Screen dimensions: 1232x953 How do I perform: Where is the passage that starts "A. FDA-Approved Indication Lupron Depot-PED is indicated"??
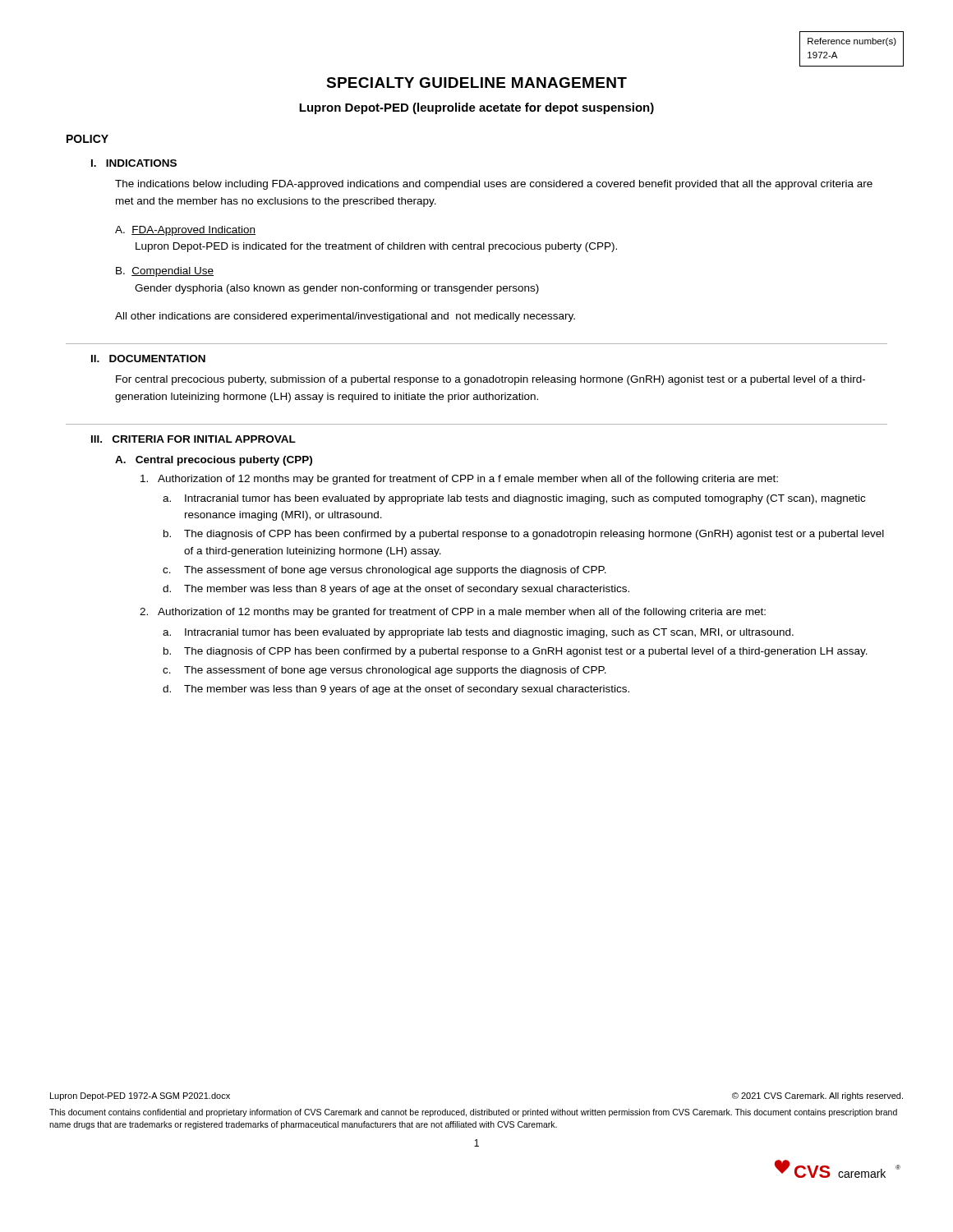coord(367,239)
